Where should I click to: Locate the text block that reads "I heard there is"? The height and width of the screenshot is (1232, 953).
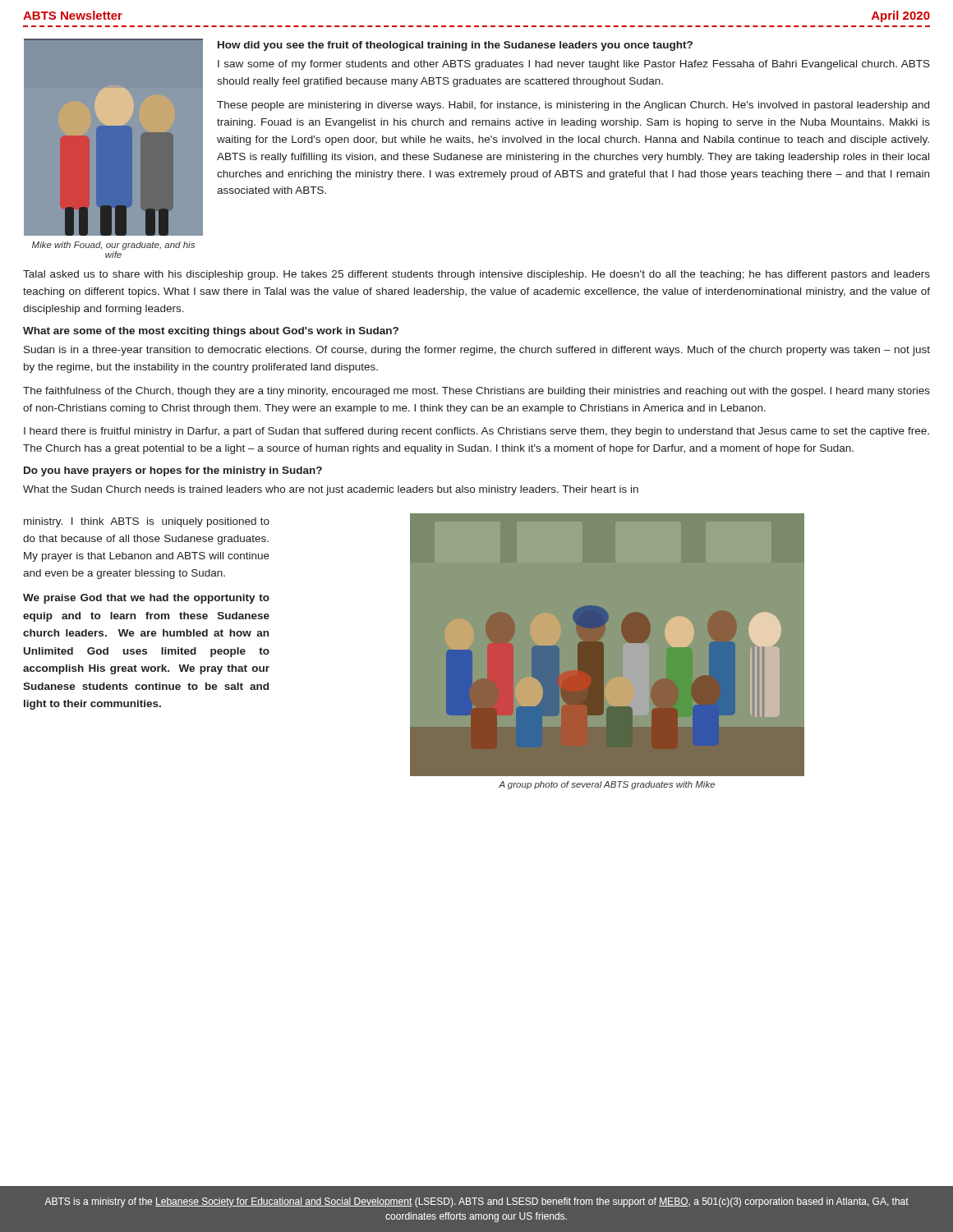coord(476,440)
